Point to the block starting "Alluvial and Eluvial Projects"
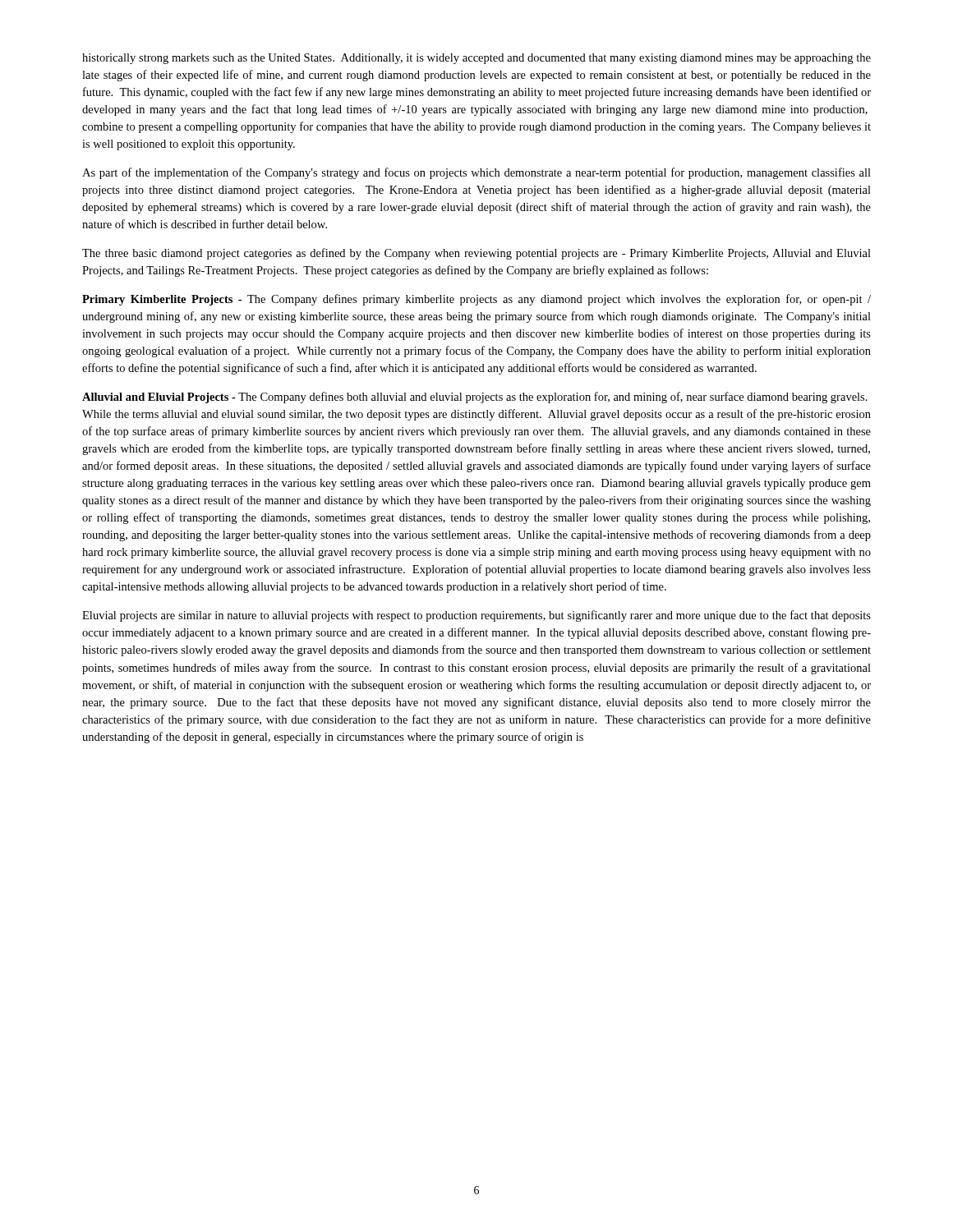 tap(476, 492)
